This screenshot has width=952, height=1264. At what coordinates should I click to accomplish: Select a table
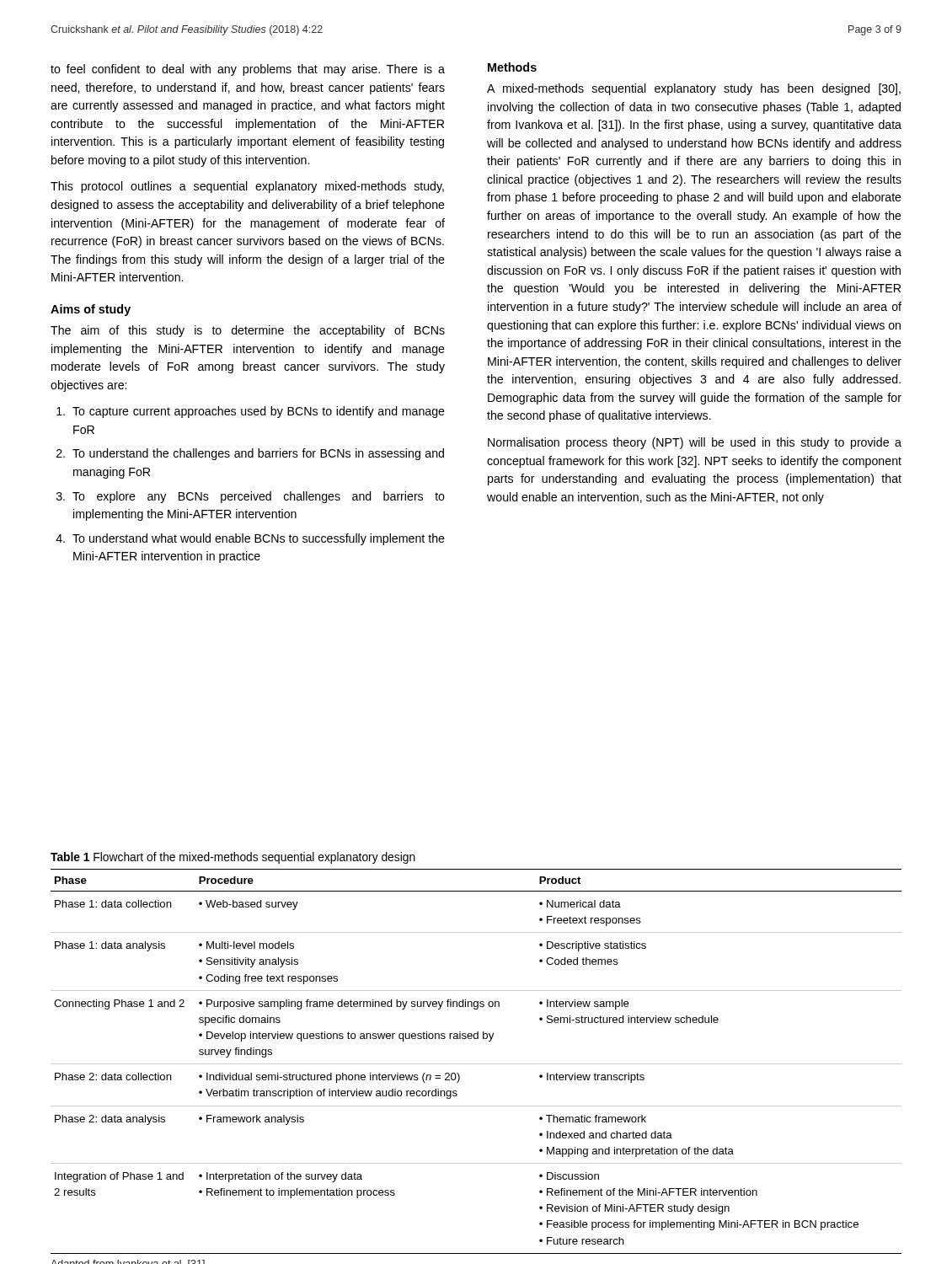point(476,1061)
